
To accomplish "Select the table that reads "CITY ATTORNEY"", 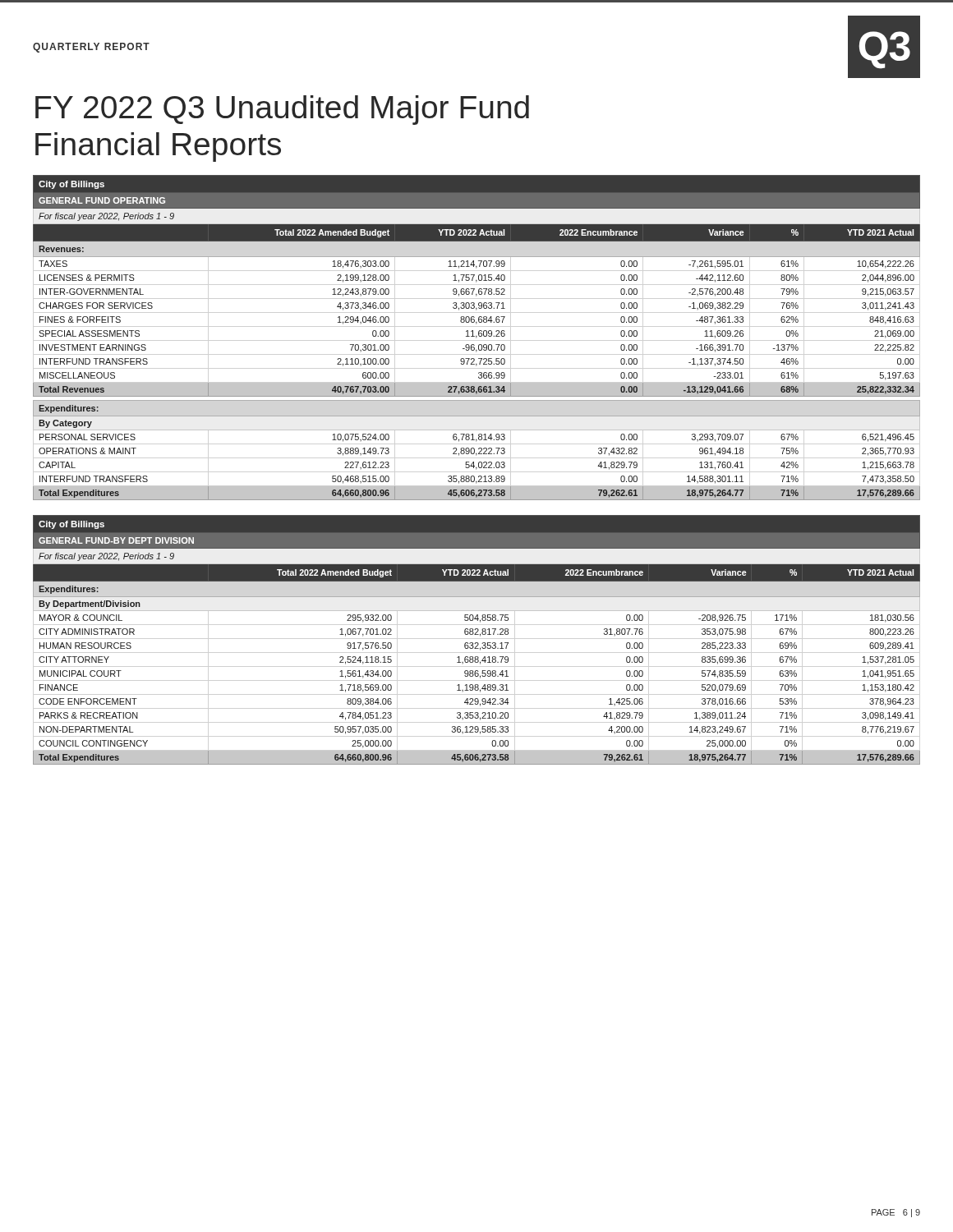I will click(x=476, y=632).
